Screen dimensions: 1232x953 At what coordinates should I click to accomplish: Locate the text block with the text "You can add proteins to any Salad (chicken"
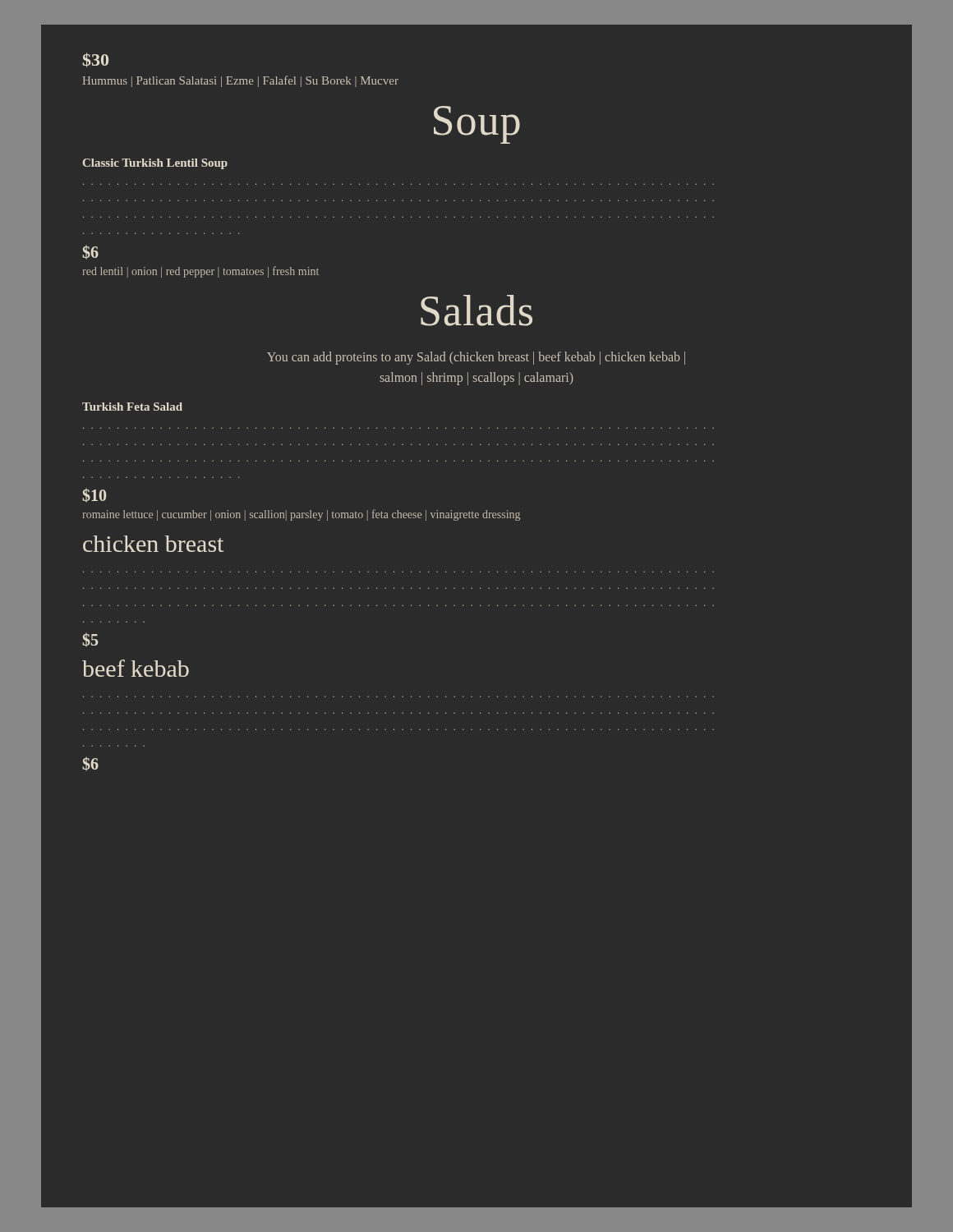pyautogui.click(x=476, y=367)
